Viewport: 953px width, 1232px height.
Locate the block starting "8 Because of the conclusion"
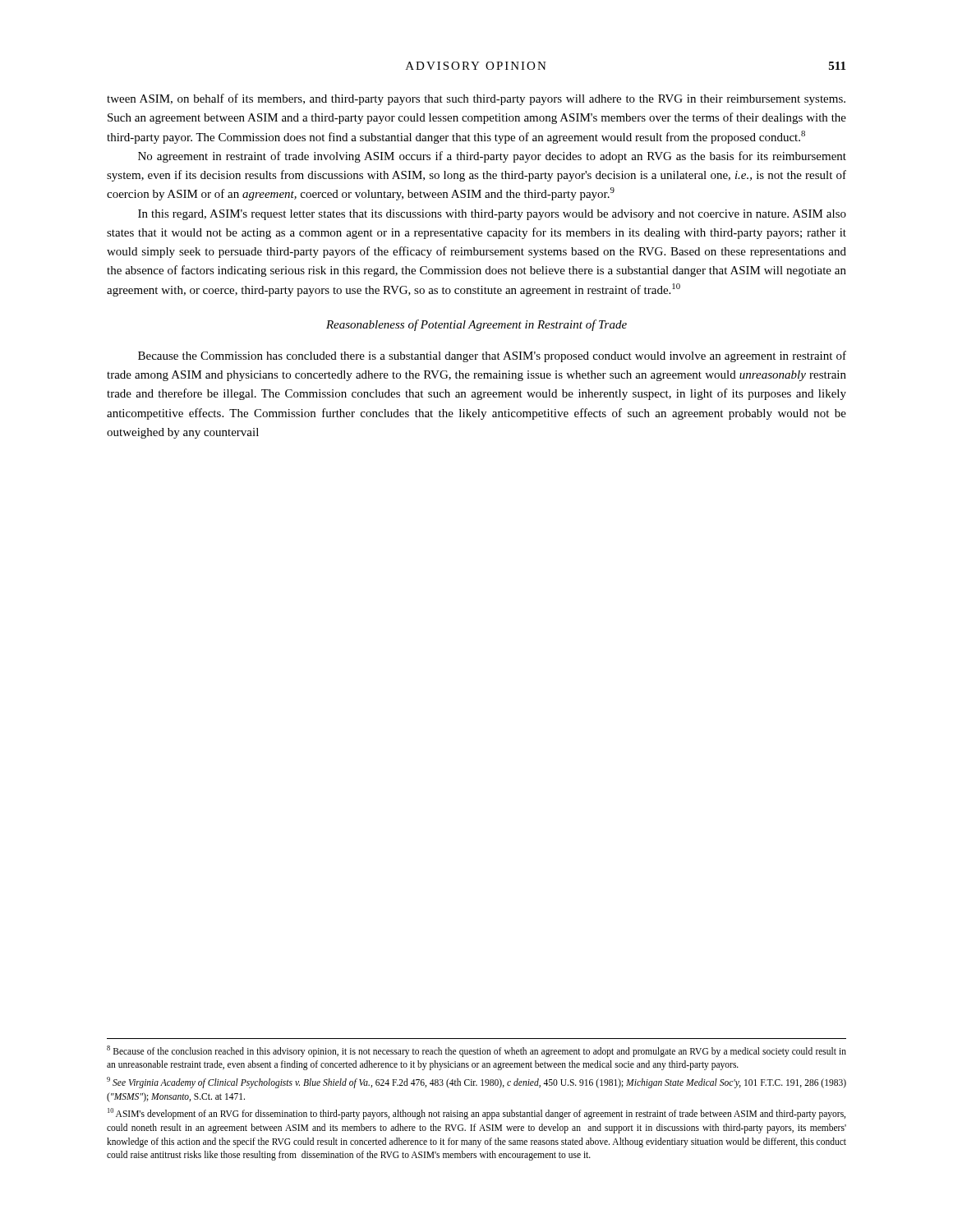pyautogui.click(x=476, y=1057)
